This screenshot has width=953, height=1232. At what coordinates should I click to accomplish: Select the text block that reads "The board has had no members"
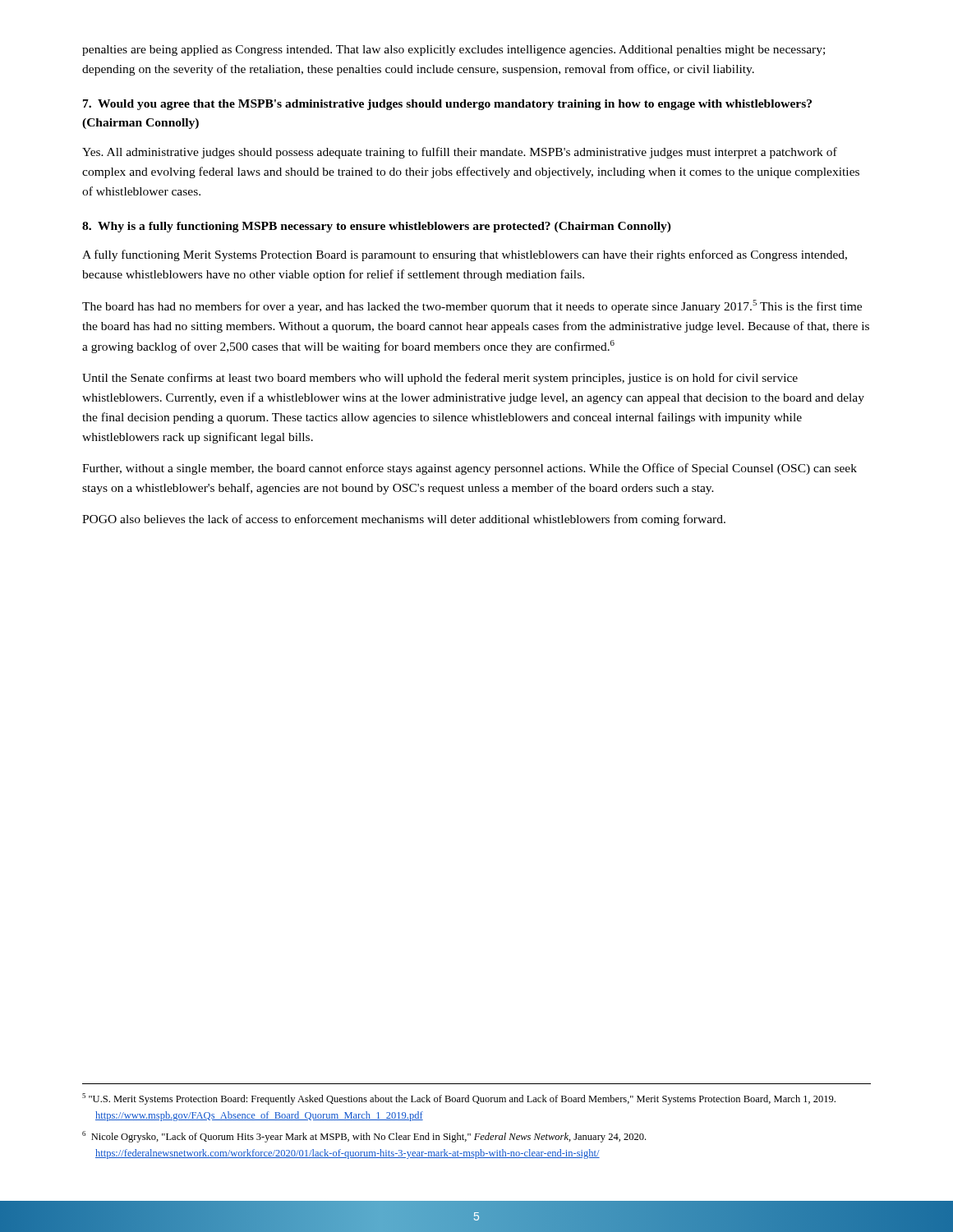(x=476, y=326)
